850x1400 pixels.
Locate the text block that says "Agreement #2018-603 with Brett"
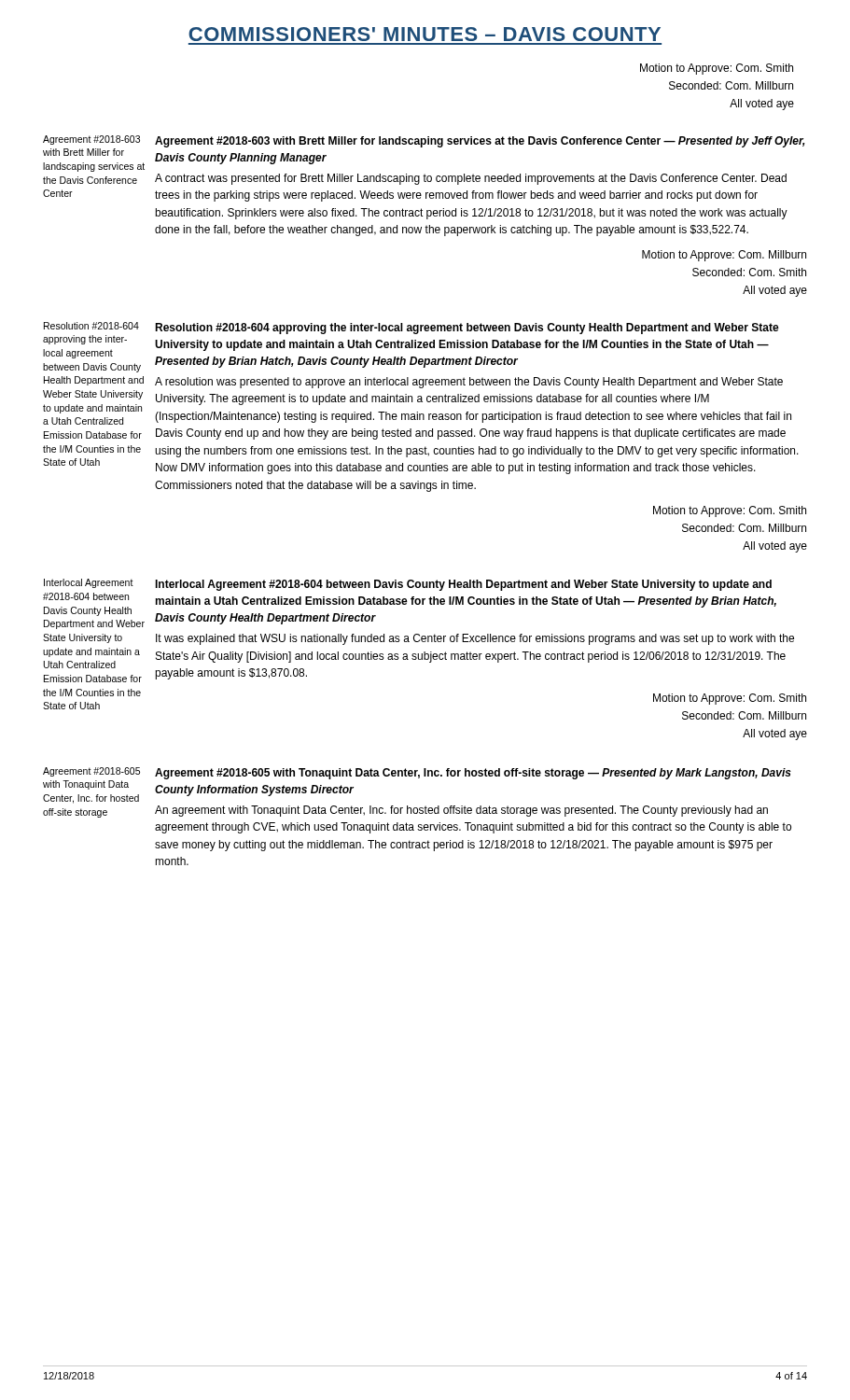click(94, 166)
